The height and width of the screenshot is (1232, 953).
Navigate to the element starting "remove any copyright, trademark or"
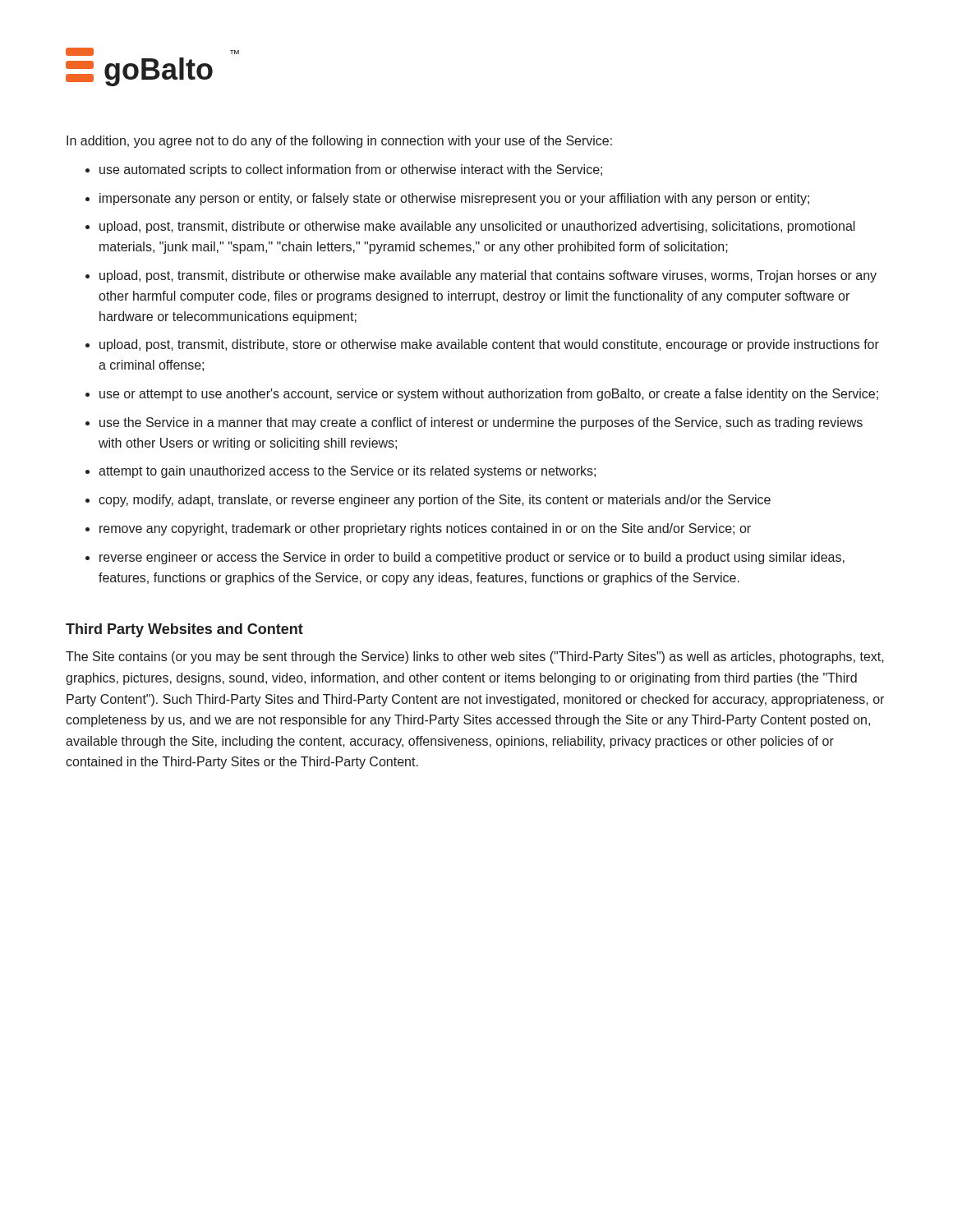425,528
